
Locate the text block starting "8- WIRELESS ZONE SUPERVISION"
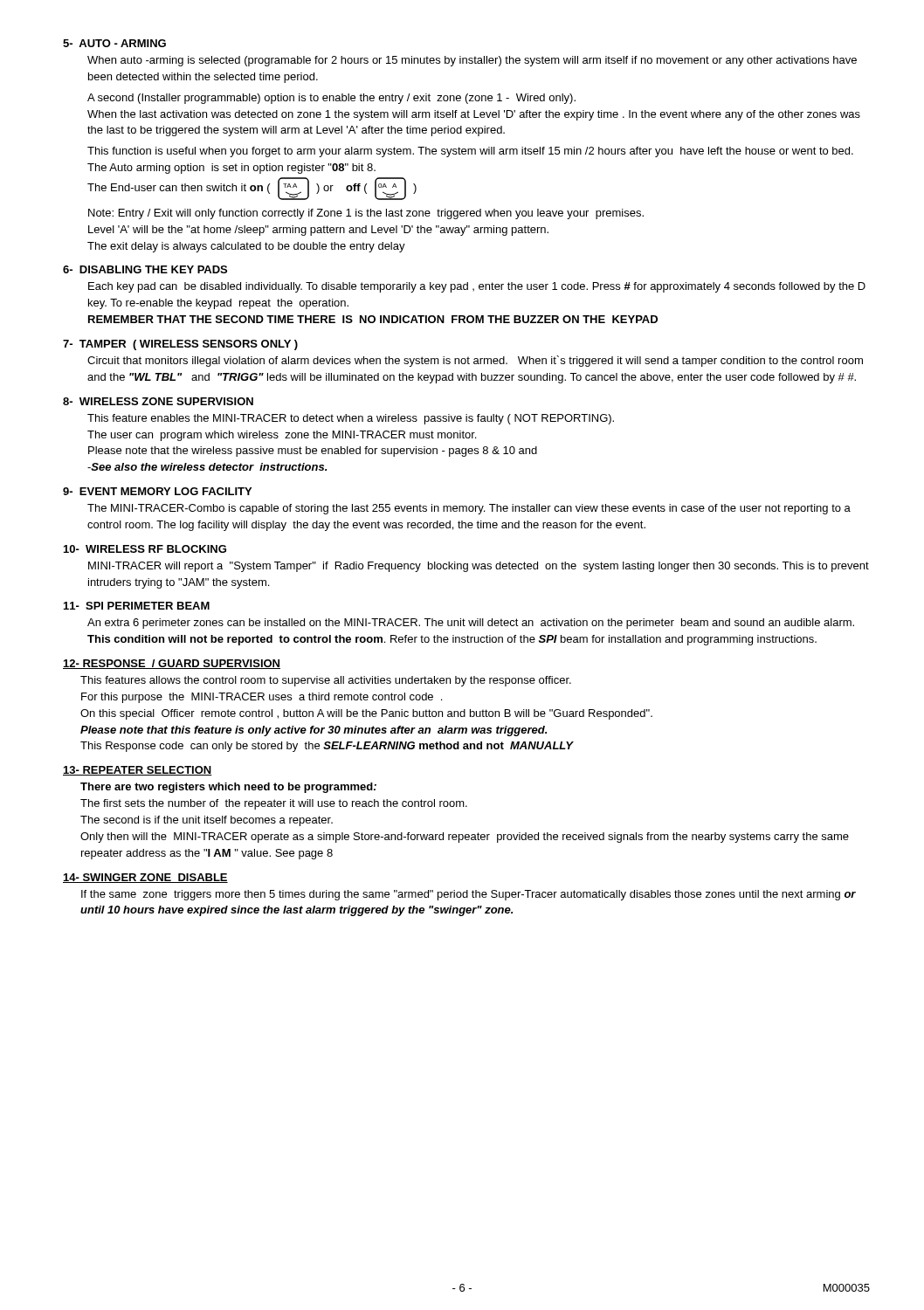(158, 401)
